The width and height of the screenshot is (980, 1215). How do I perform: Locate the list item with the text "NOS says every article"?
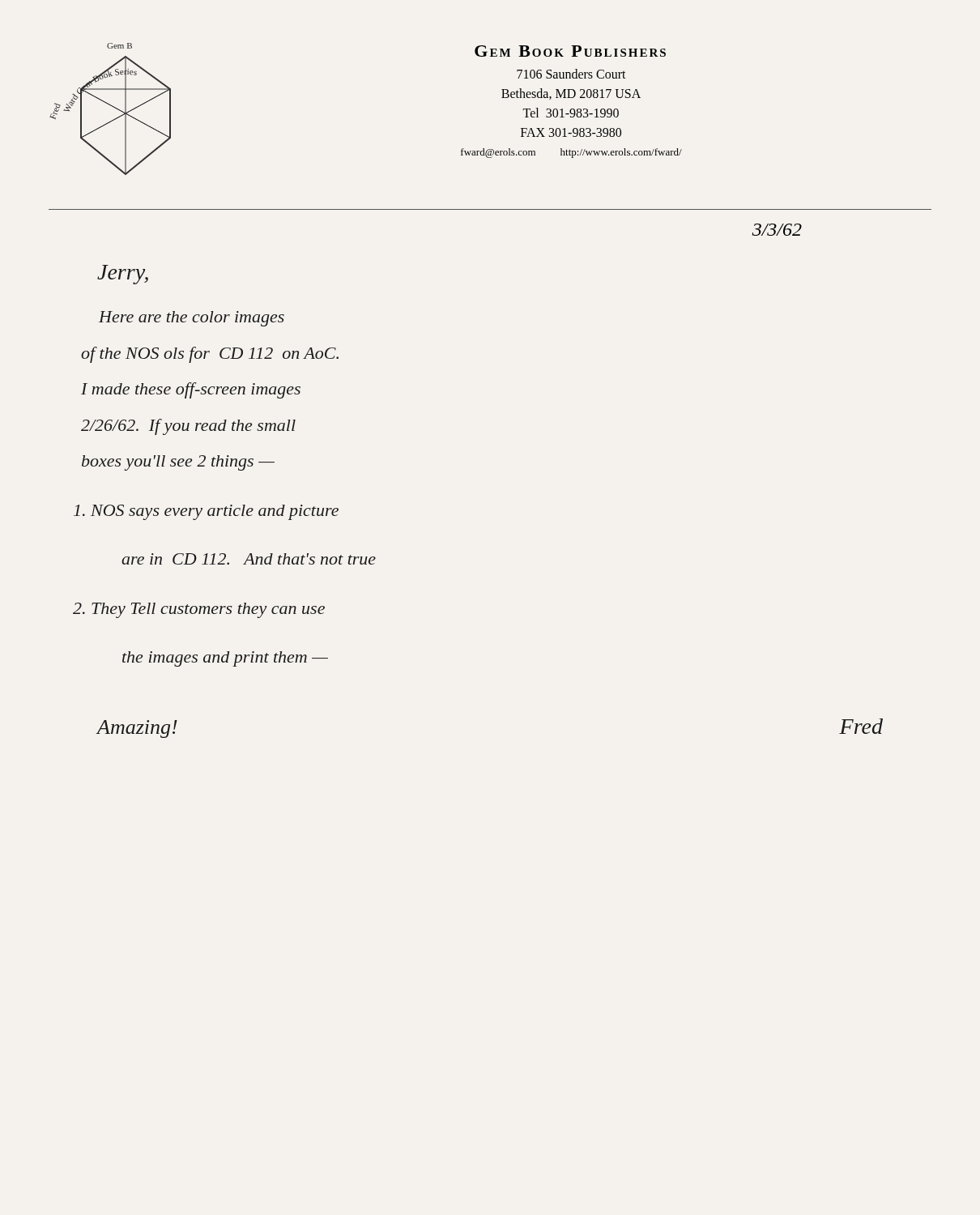pyautogui.click(x=206, y=512)
